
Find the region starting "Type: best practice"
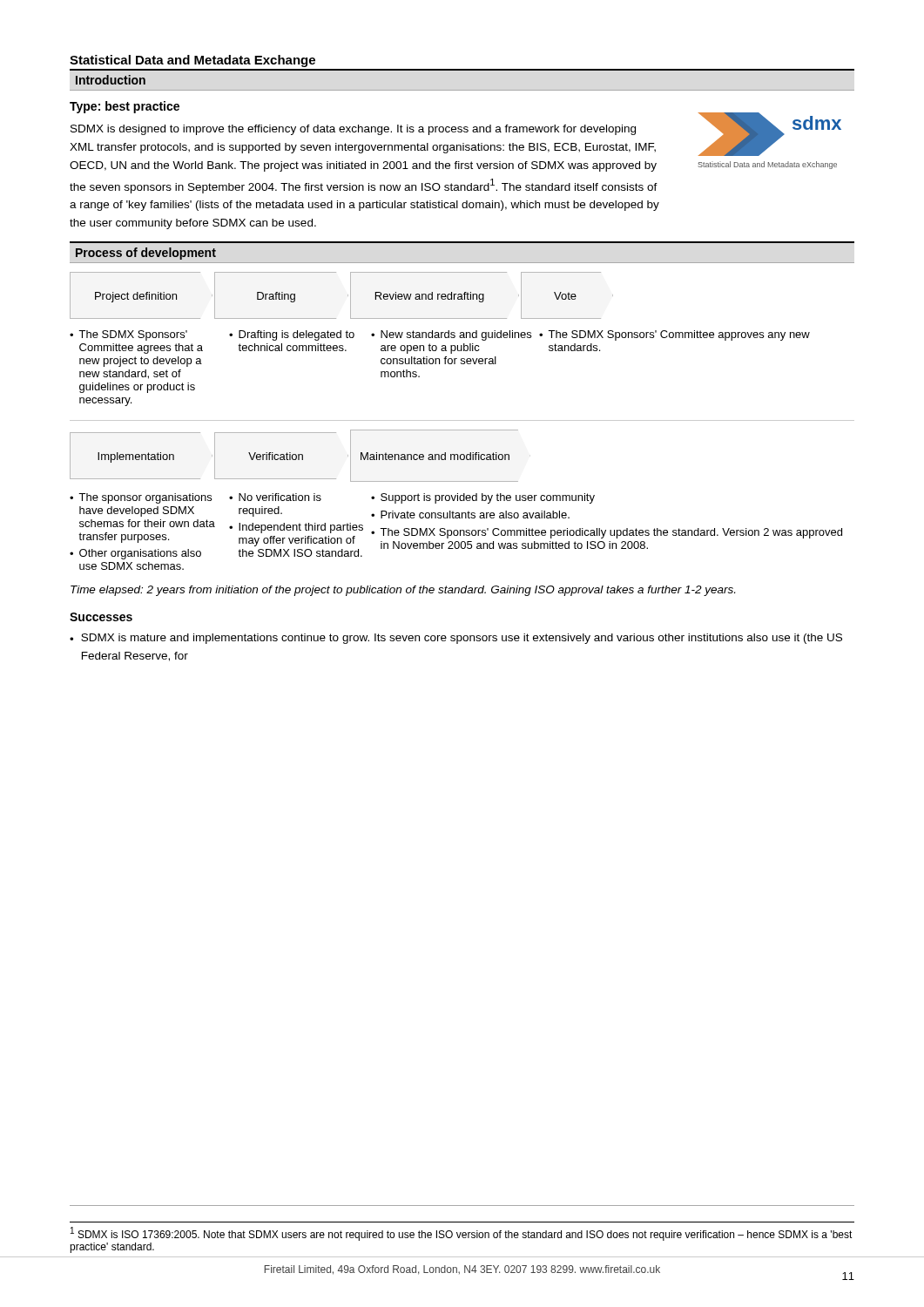(x=125, y=106)
